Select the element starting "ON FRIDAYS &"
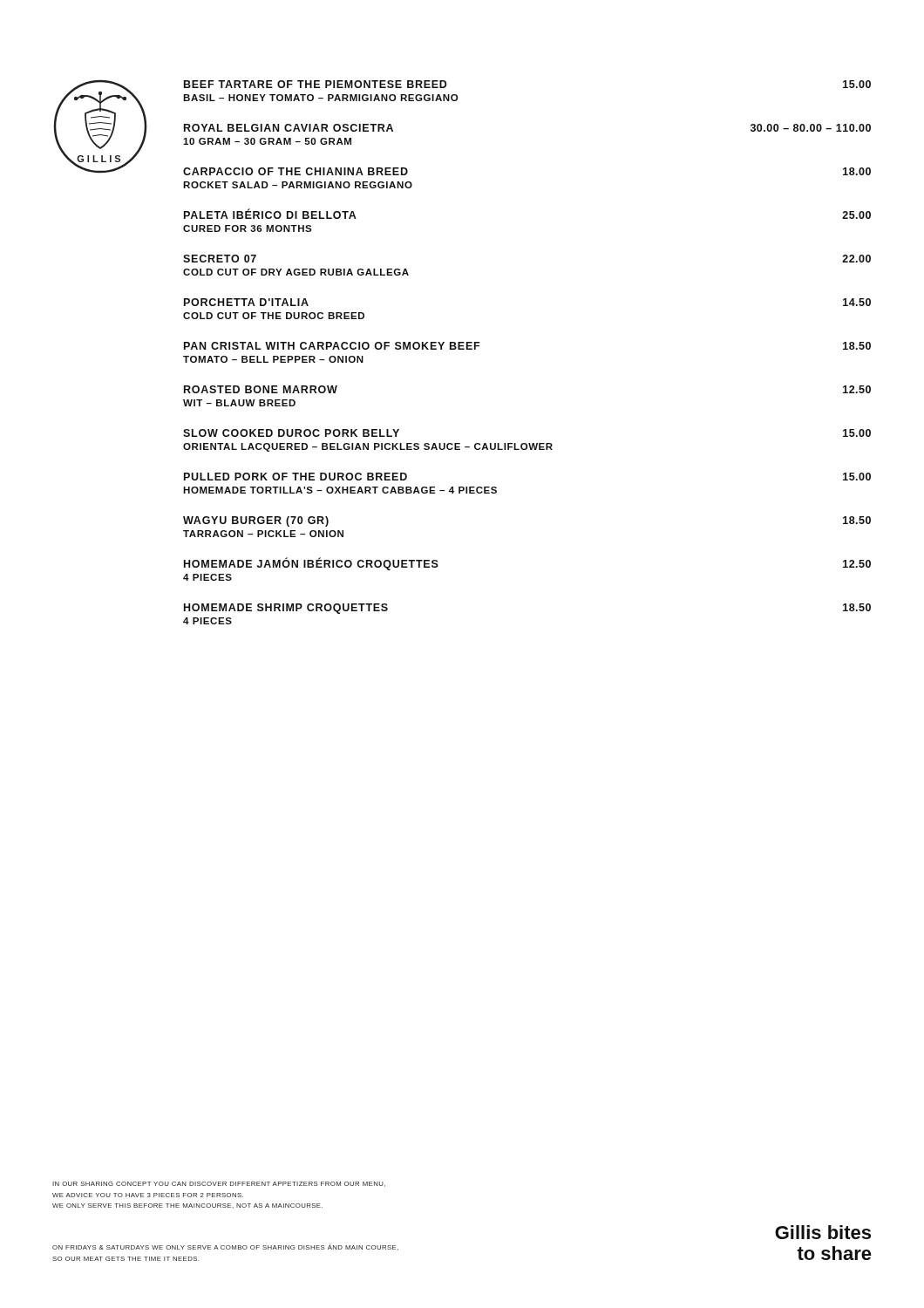Viewport: 924px width, 1308px height. pos(226,1253)
